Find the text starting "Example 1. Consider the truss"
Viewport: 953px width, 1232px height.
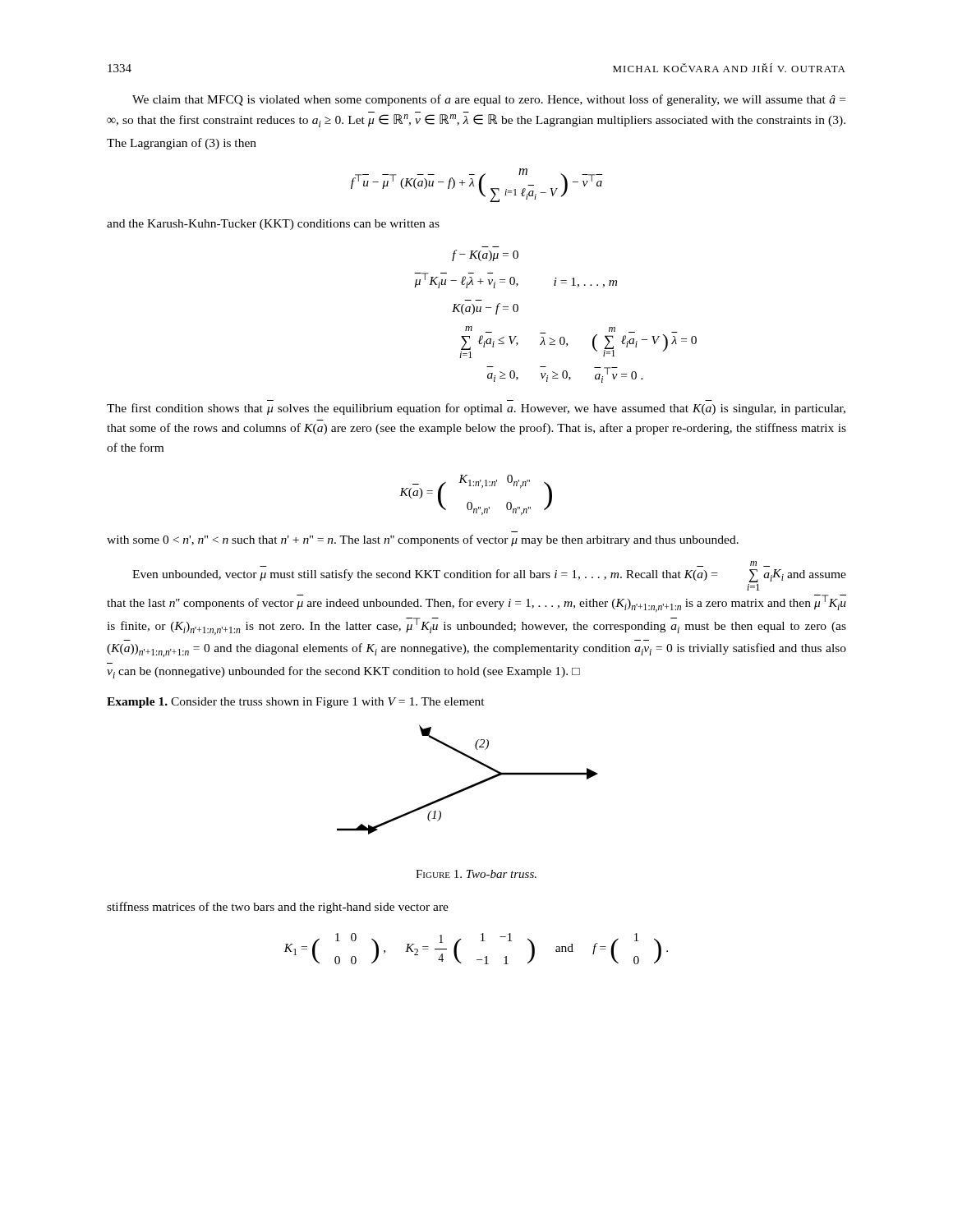(476, 701)
